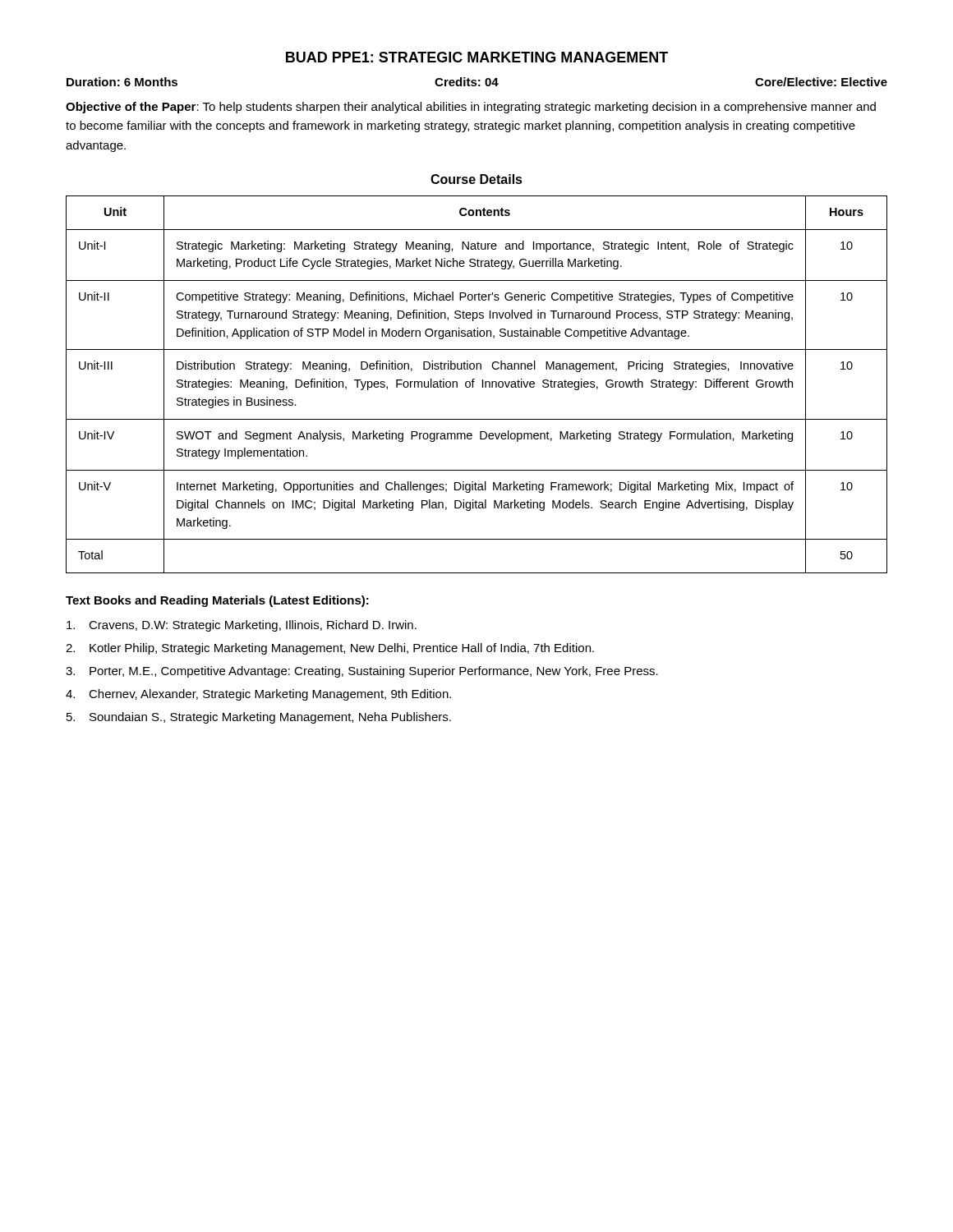Click where it says "Course Details"
The height and width of the screenshot is (1232, 953).
coord(476,179)
